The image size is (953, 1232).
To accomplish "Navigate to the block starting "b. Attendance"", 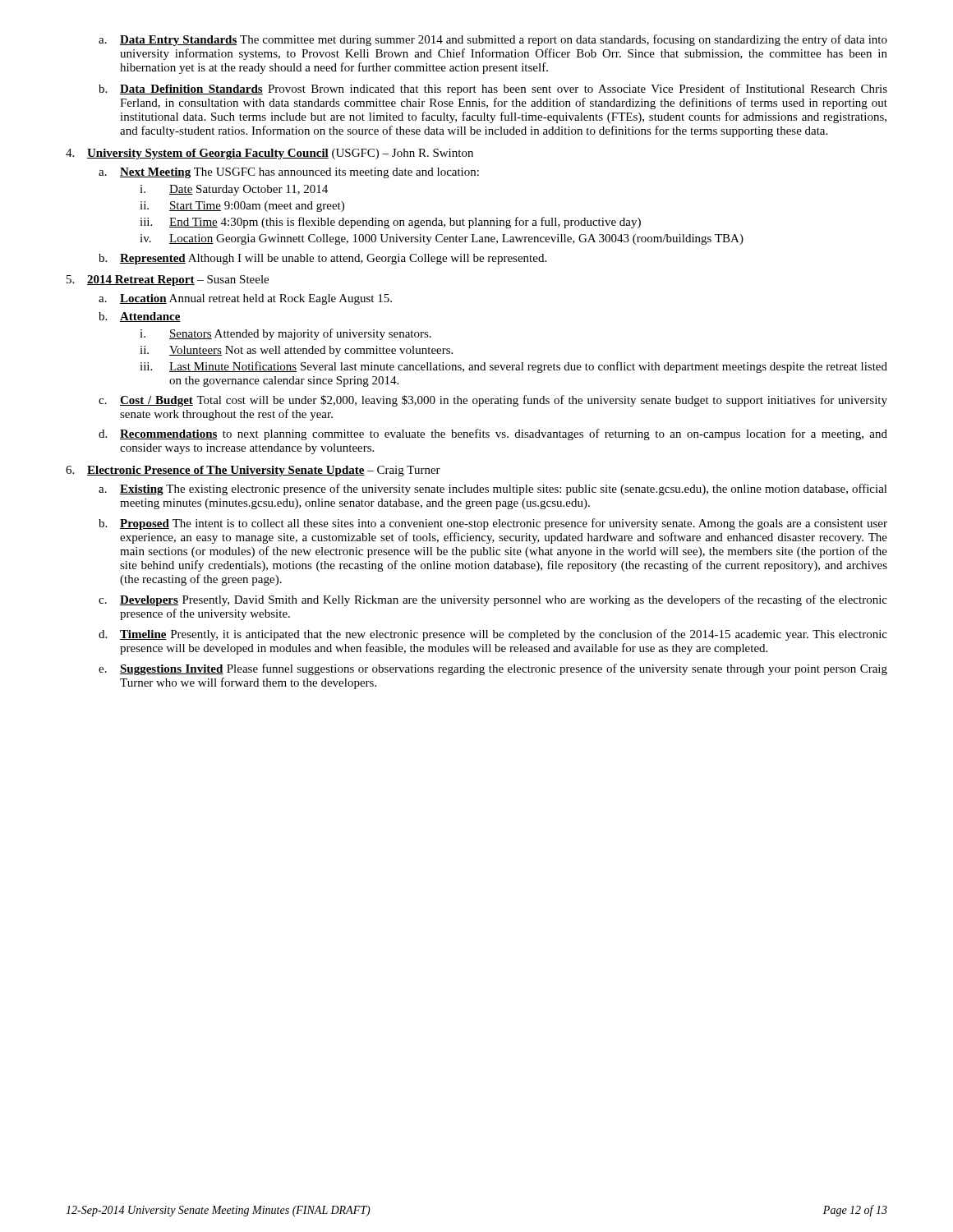I will tap(140, 317).
